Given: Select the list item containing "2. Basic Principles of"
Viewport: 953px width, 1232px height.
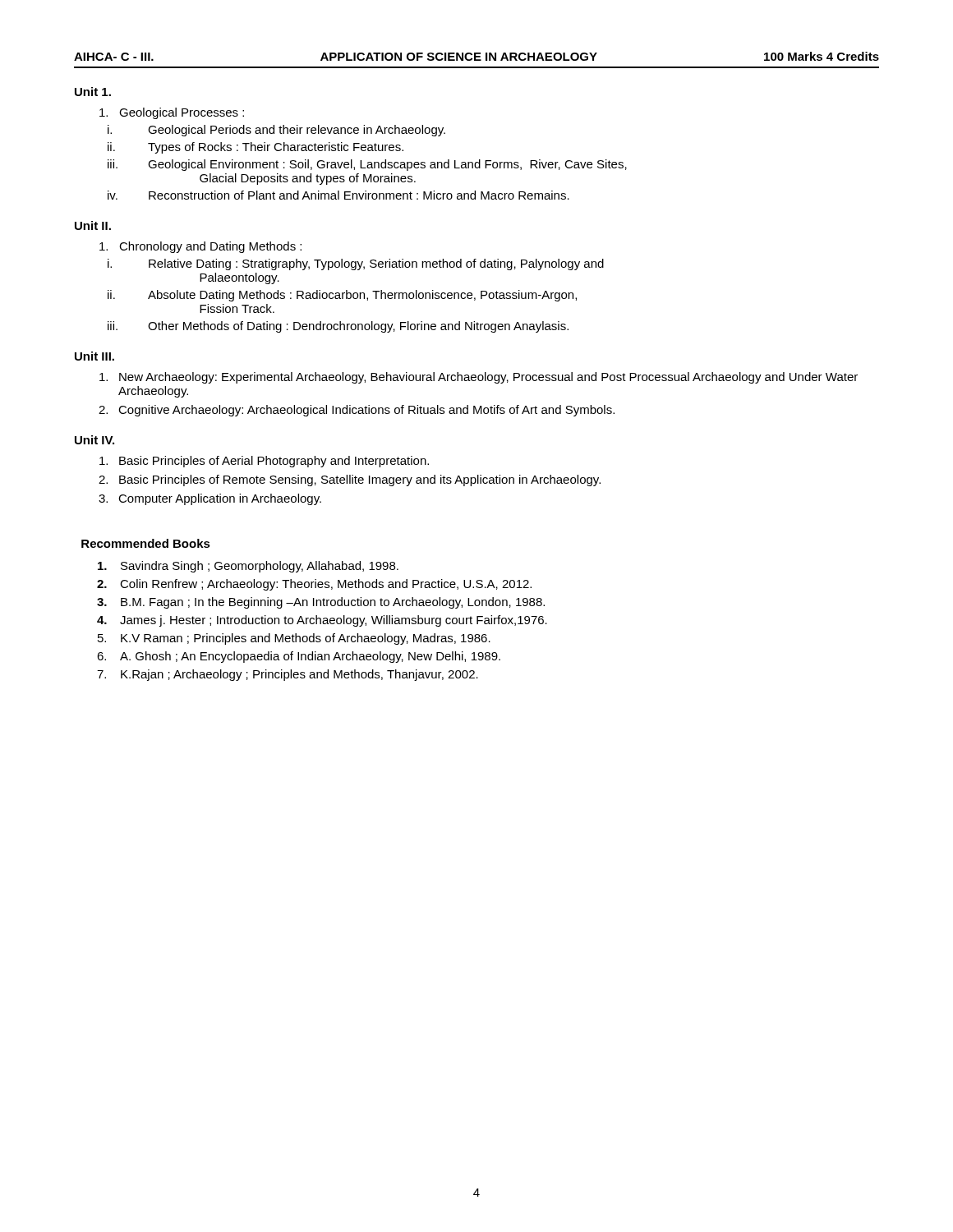Looking at the screenshot, I should coord(350,479).
